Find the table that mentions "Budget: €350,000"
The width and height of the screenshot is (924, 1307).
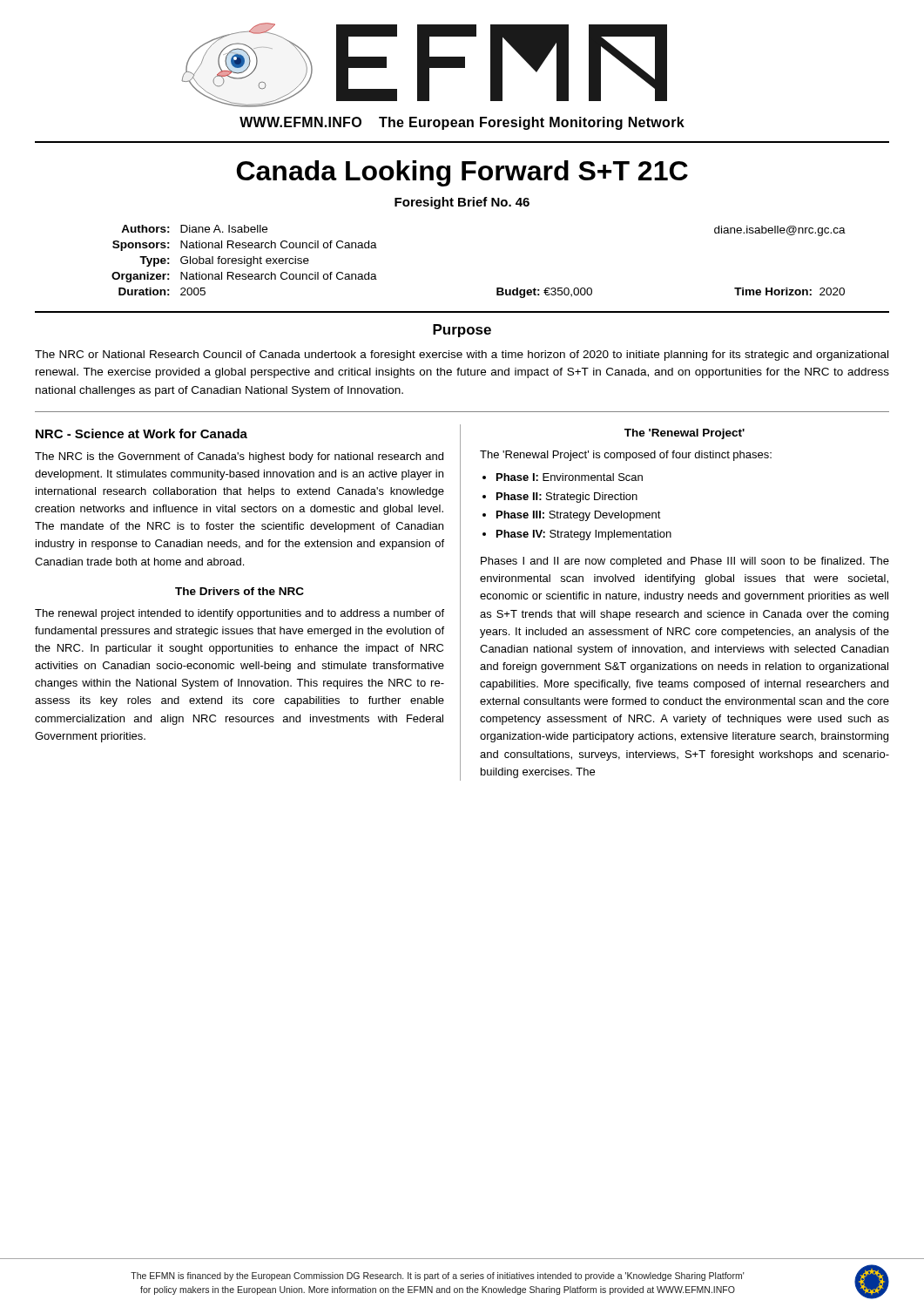pos(462,260)
